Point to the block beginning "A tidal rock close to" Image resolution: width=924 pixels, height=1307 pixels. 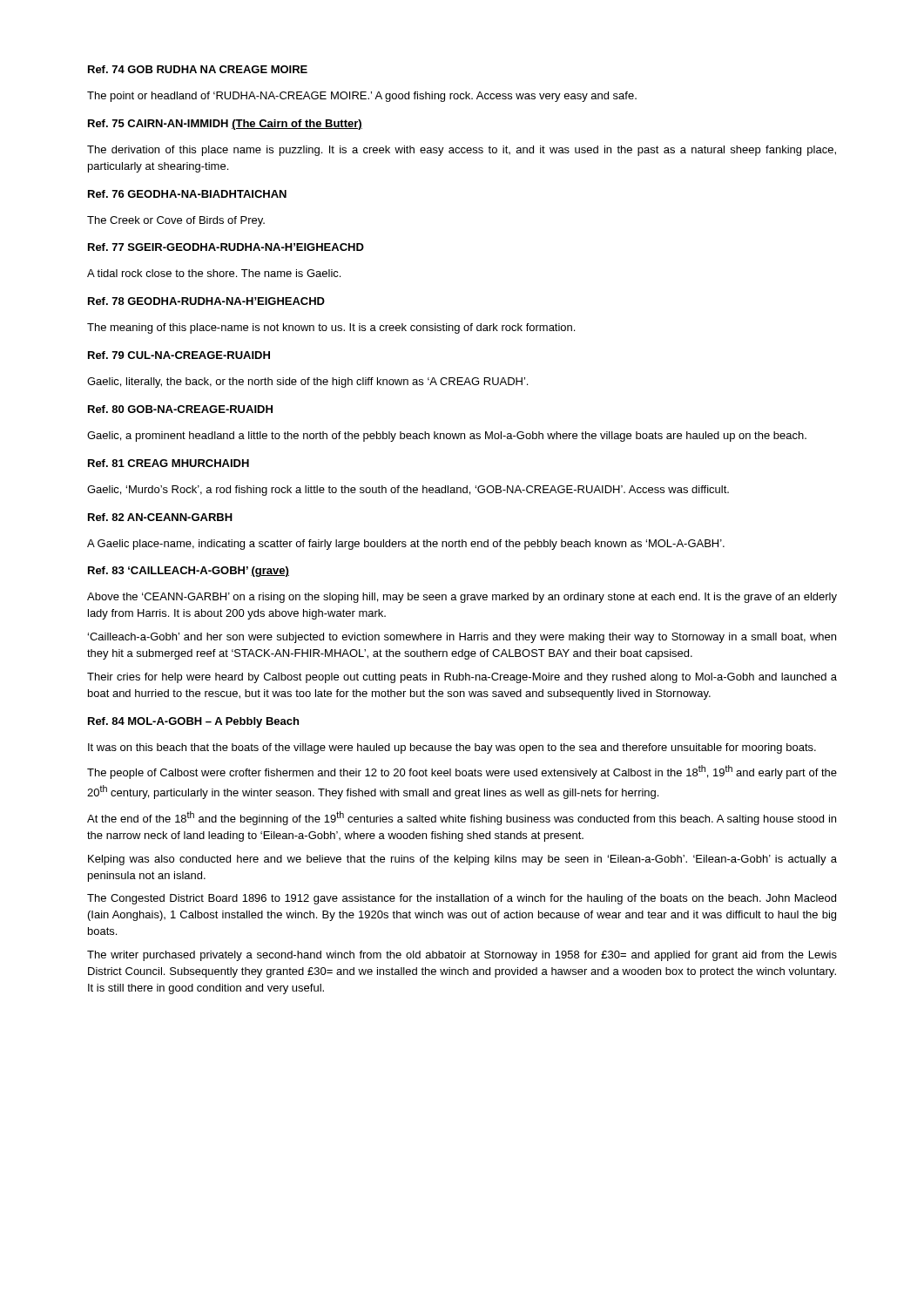(x=214, y=273)
